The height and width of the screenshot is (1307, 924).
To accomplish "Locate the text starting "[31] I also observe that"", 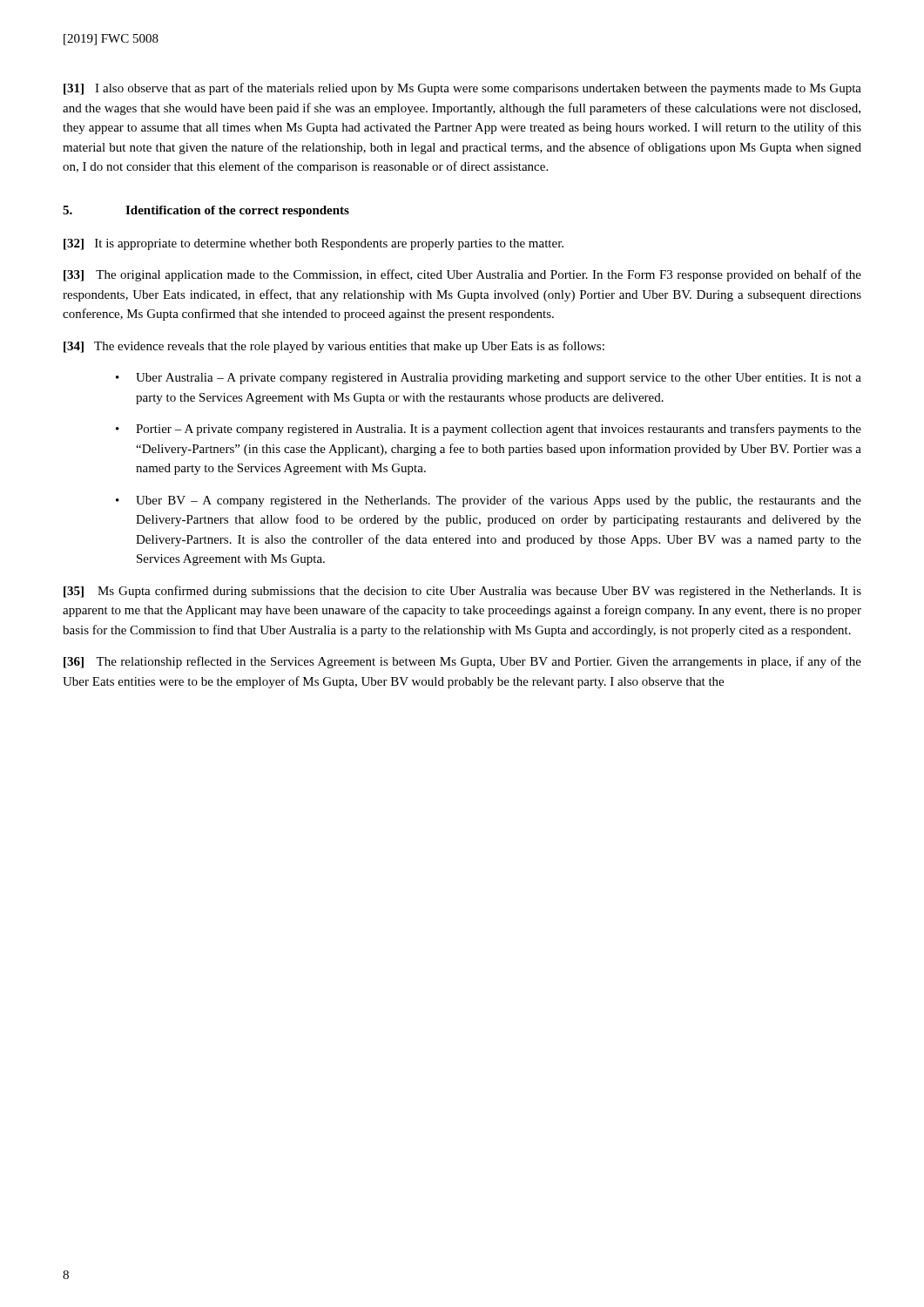I will pyautogui.click(x=462, y=127).
